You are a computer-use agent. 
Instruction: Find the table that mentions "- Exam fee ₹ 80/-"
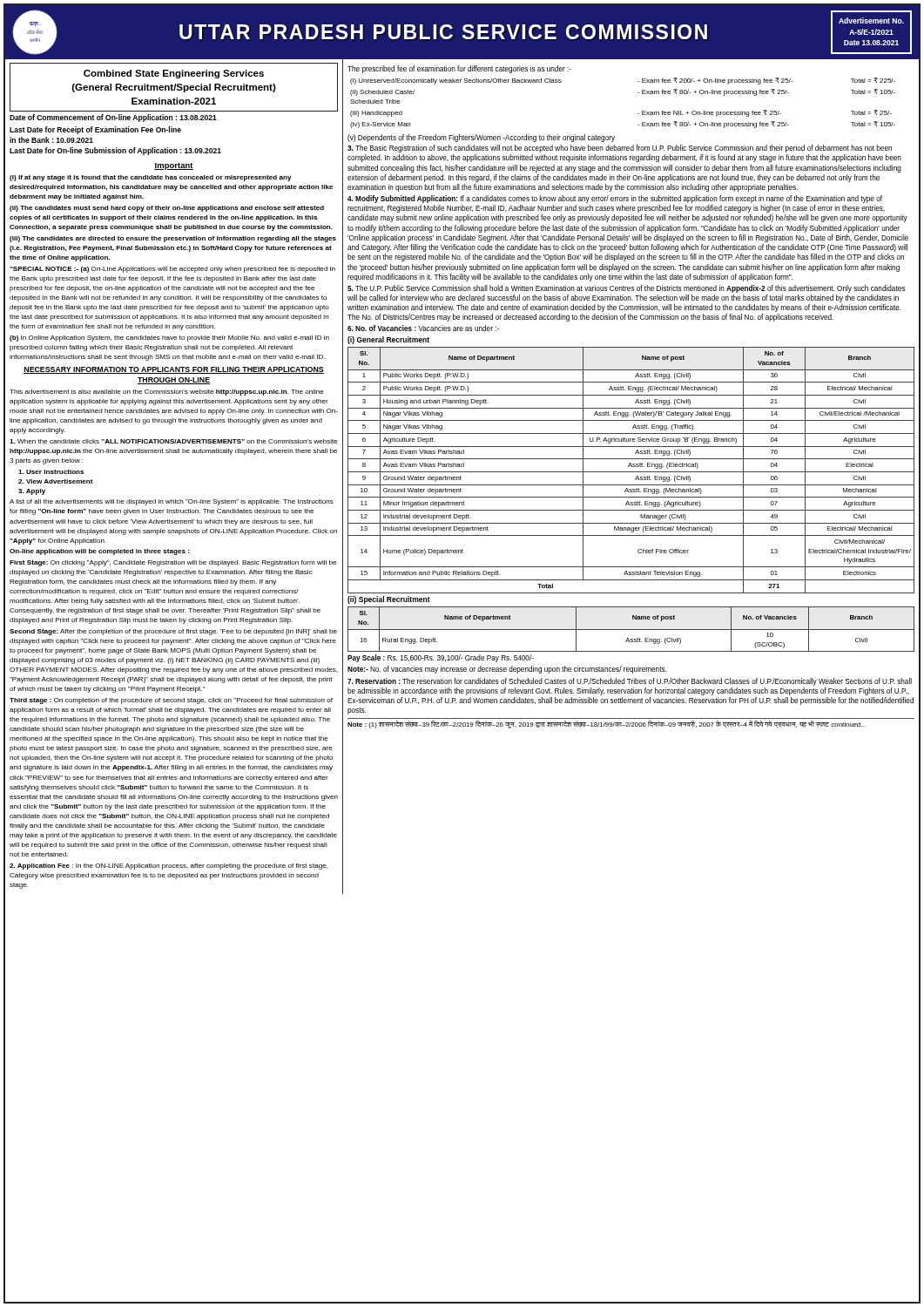point(631,103)
